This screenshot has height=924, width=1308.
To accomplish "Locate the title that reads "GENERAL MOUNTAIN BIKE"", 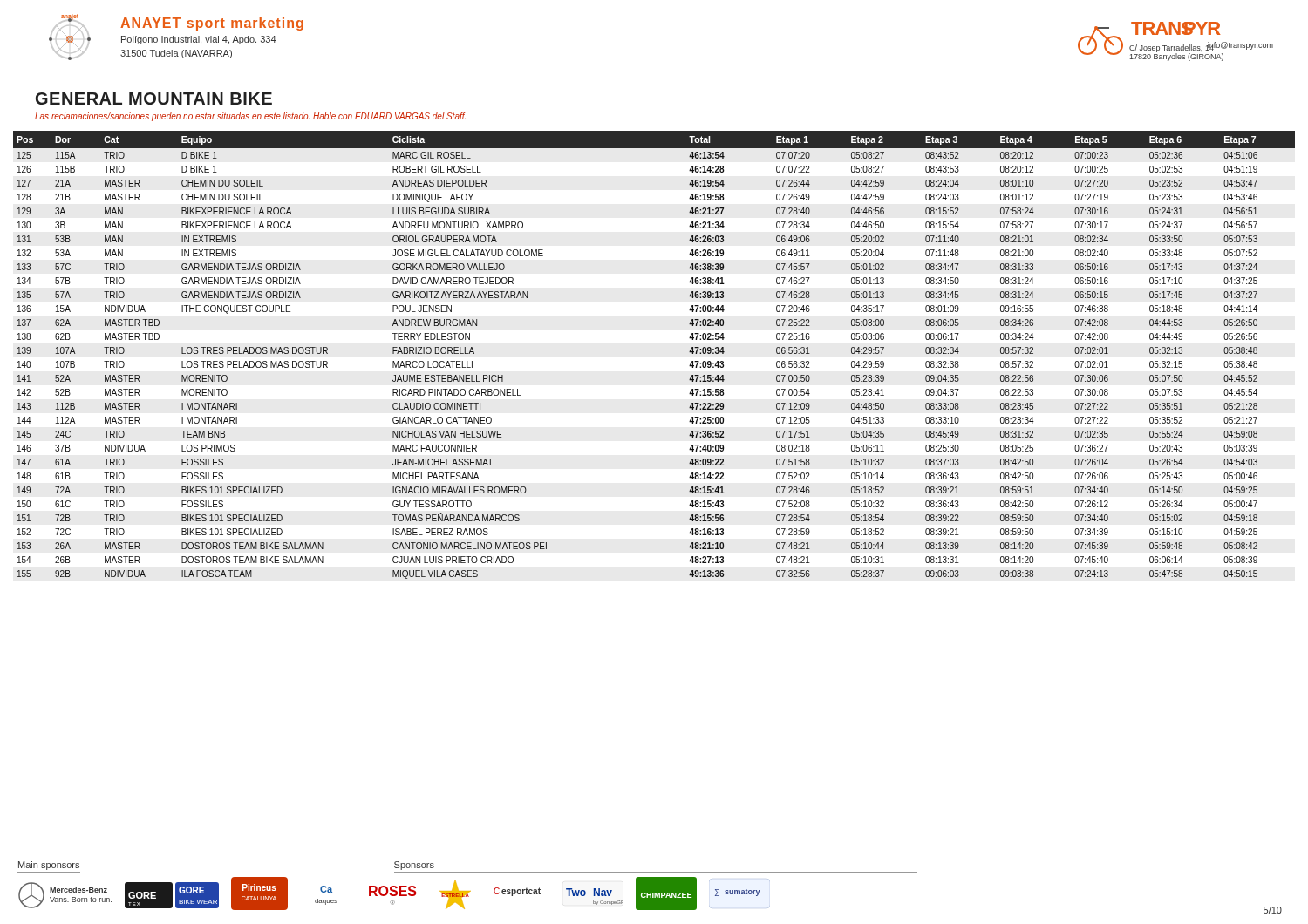I will tap(154, 99).
